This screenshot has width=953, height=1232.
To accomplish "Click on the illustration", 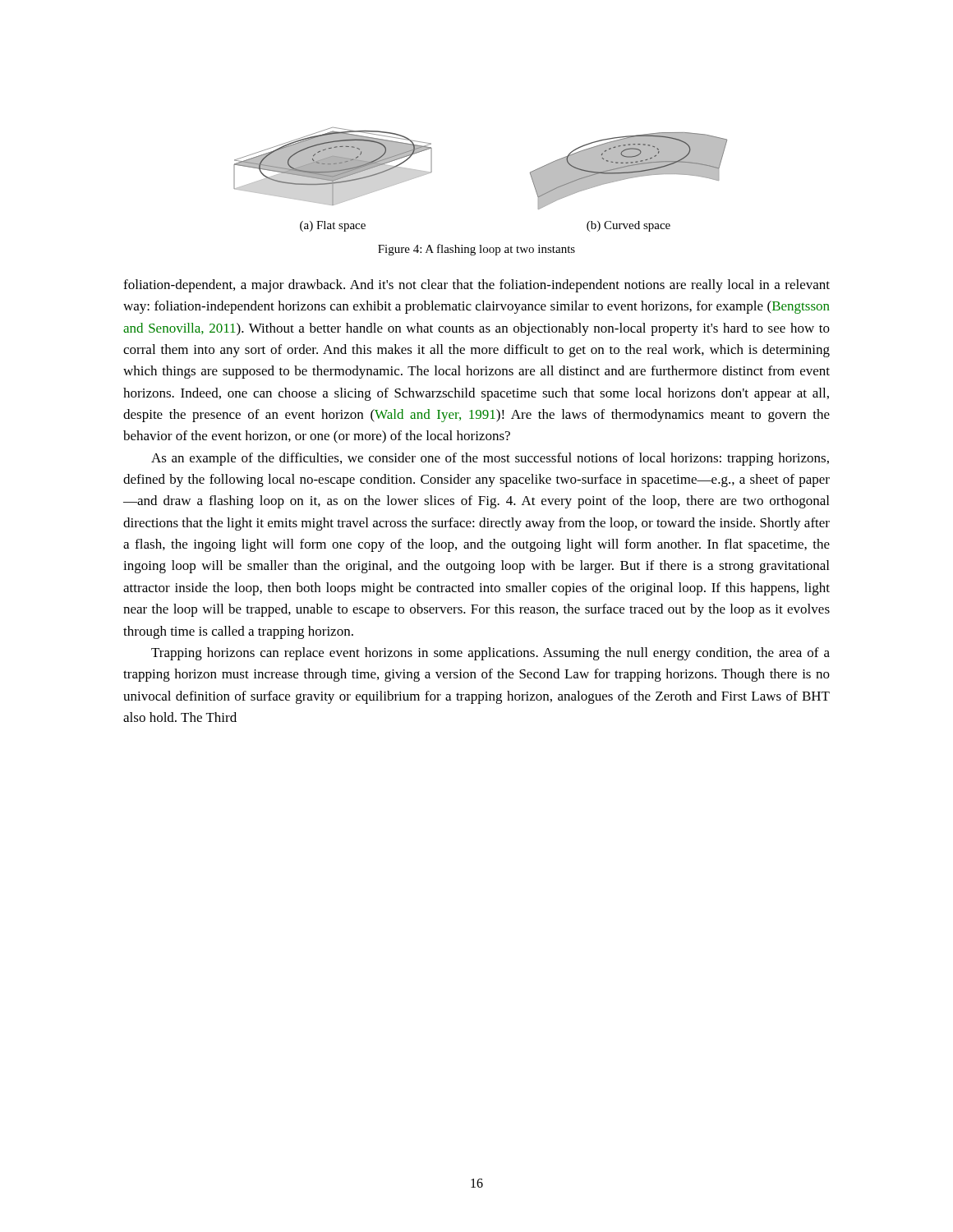I will (x=476, y=156).
